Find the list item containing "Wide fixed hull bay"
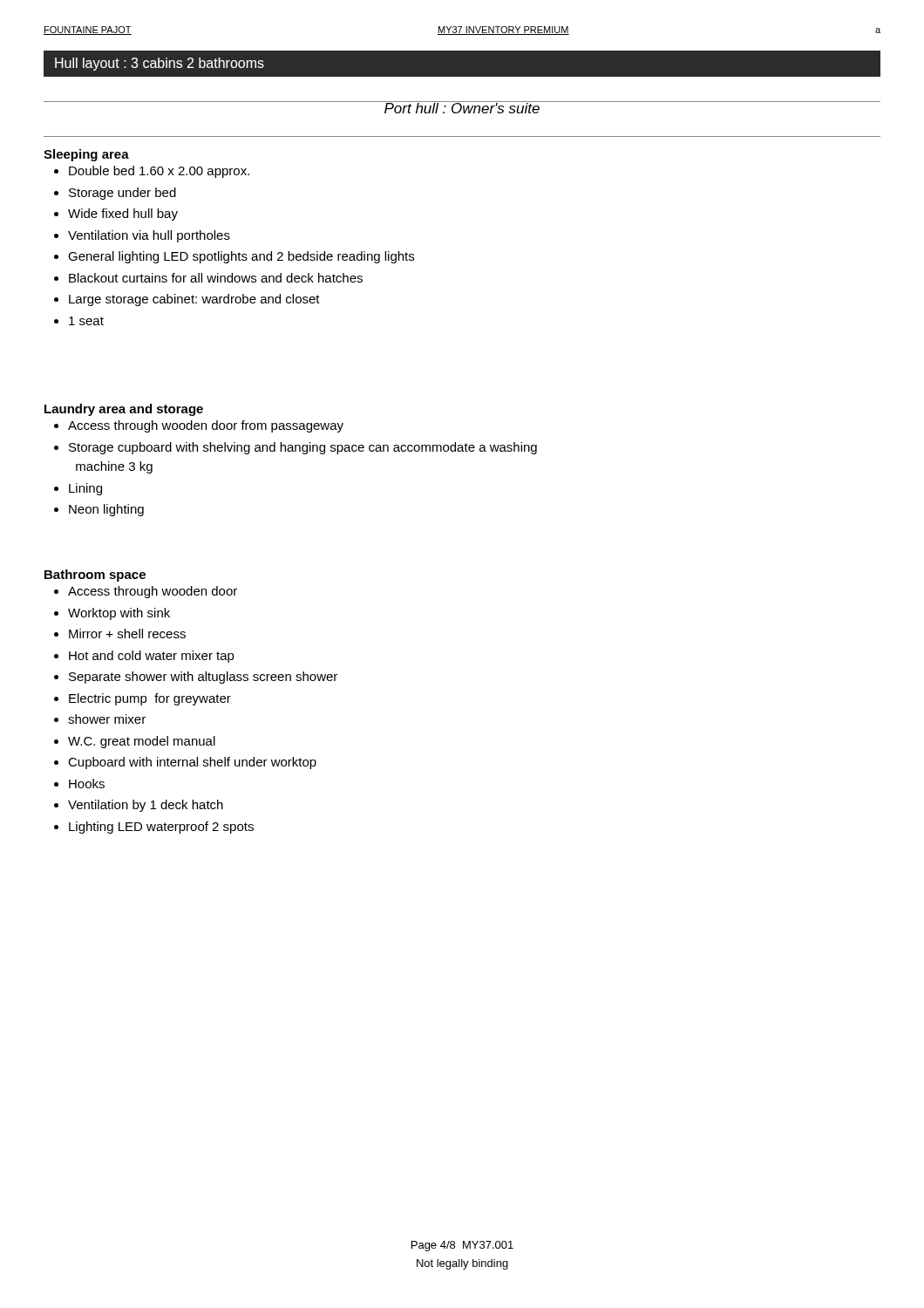Image resolution: width=924 pixels, height=1308 pixels. (123, 213)
